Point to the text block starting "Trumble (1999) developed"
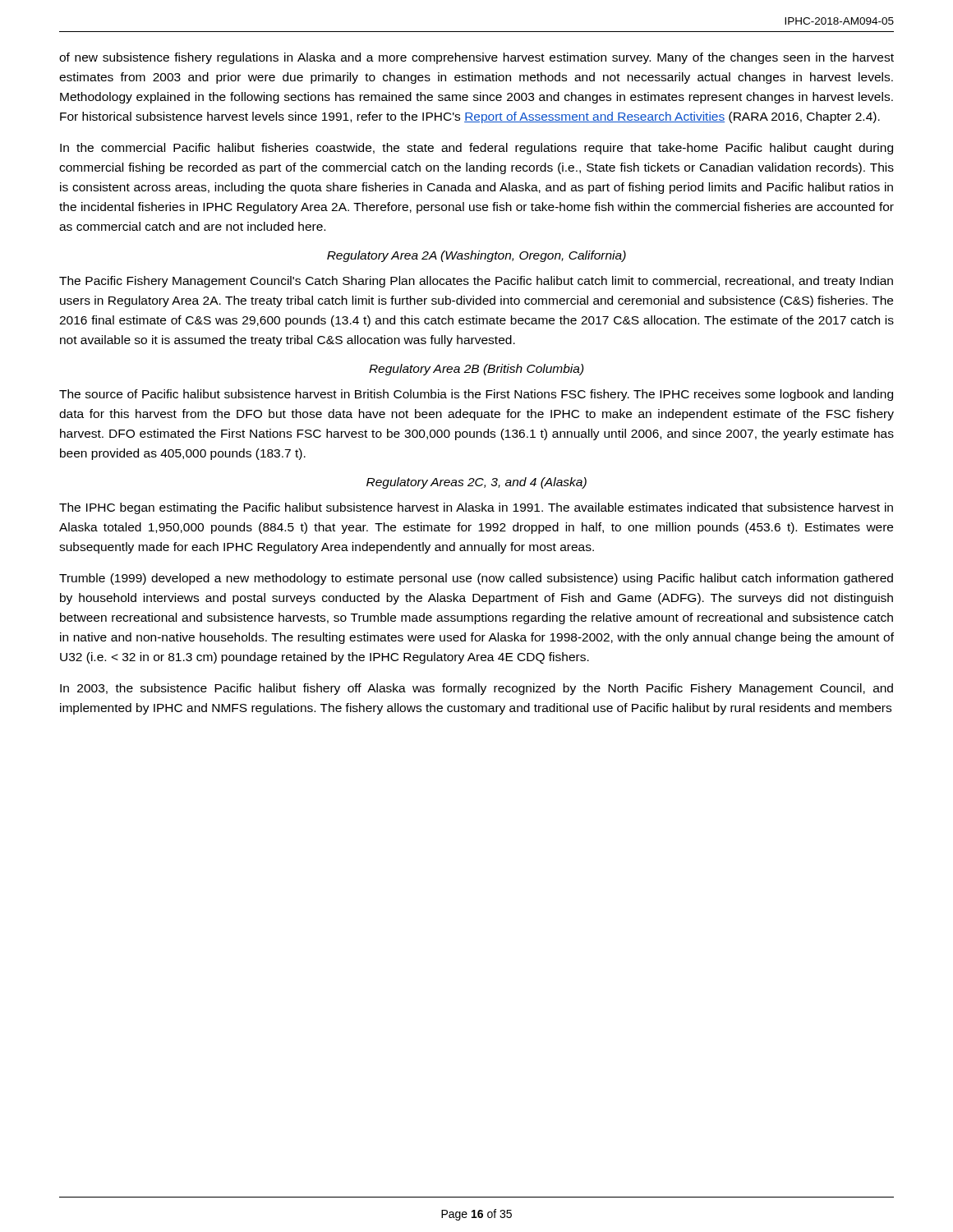Viewport: 953px width, 1232px height. pyautogui.click(x=476, y=617)
